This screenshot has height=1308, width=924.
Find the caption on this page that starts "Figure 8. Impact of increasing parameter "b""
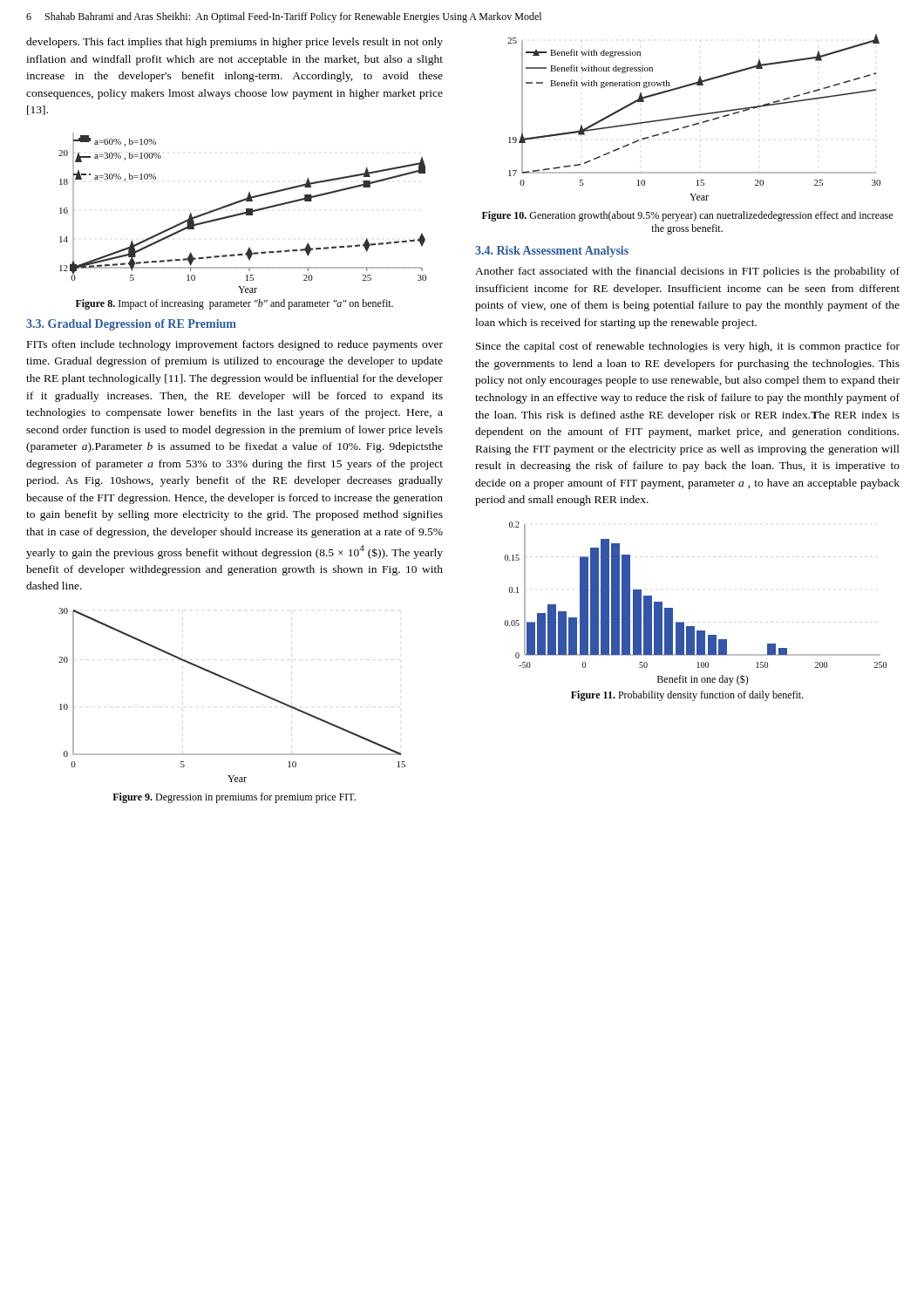(x=234, y=303)
